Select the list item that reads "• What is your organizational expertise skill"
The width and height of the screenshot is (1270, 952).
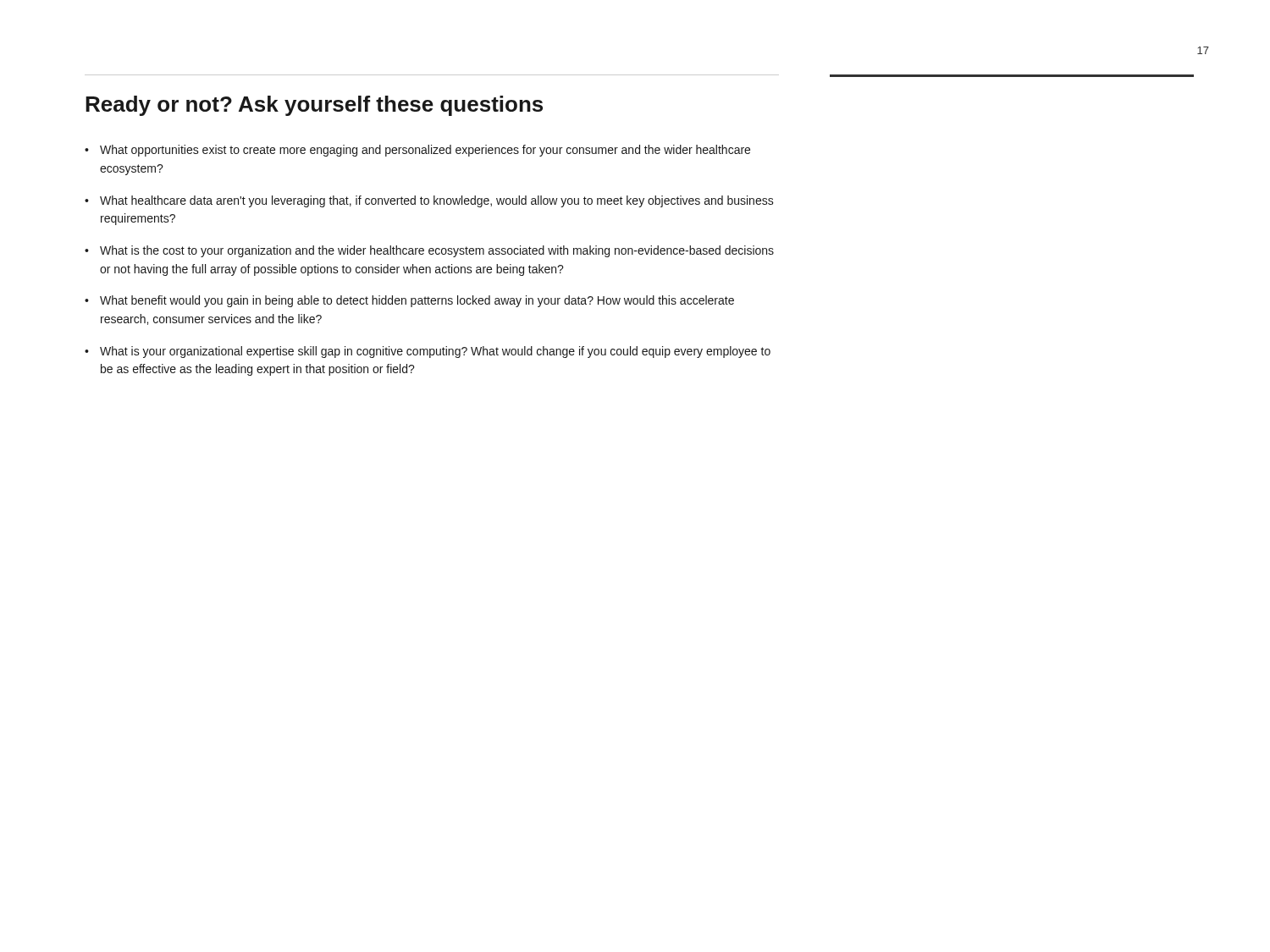(432, 361)
